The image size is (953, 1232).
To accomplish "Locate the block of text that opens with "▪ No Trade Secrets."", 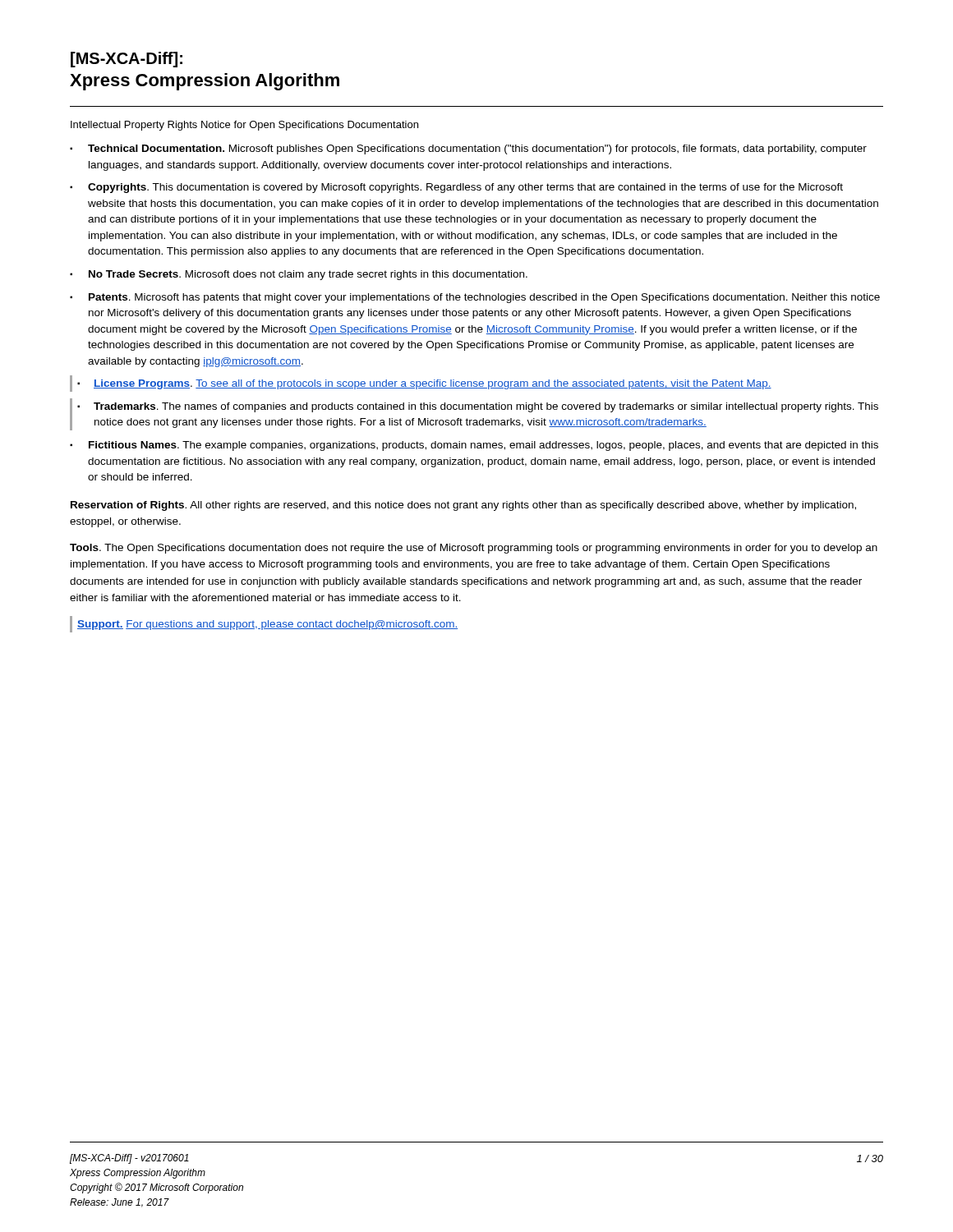I will (x=476, y=274).
